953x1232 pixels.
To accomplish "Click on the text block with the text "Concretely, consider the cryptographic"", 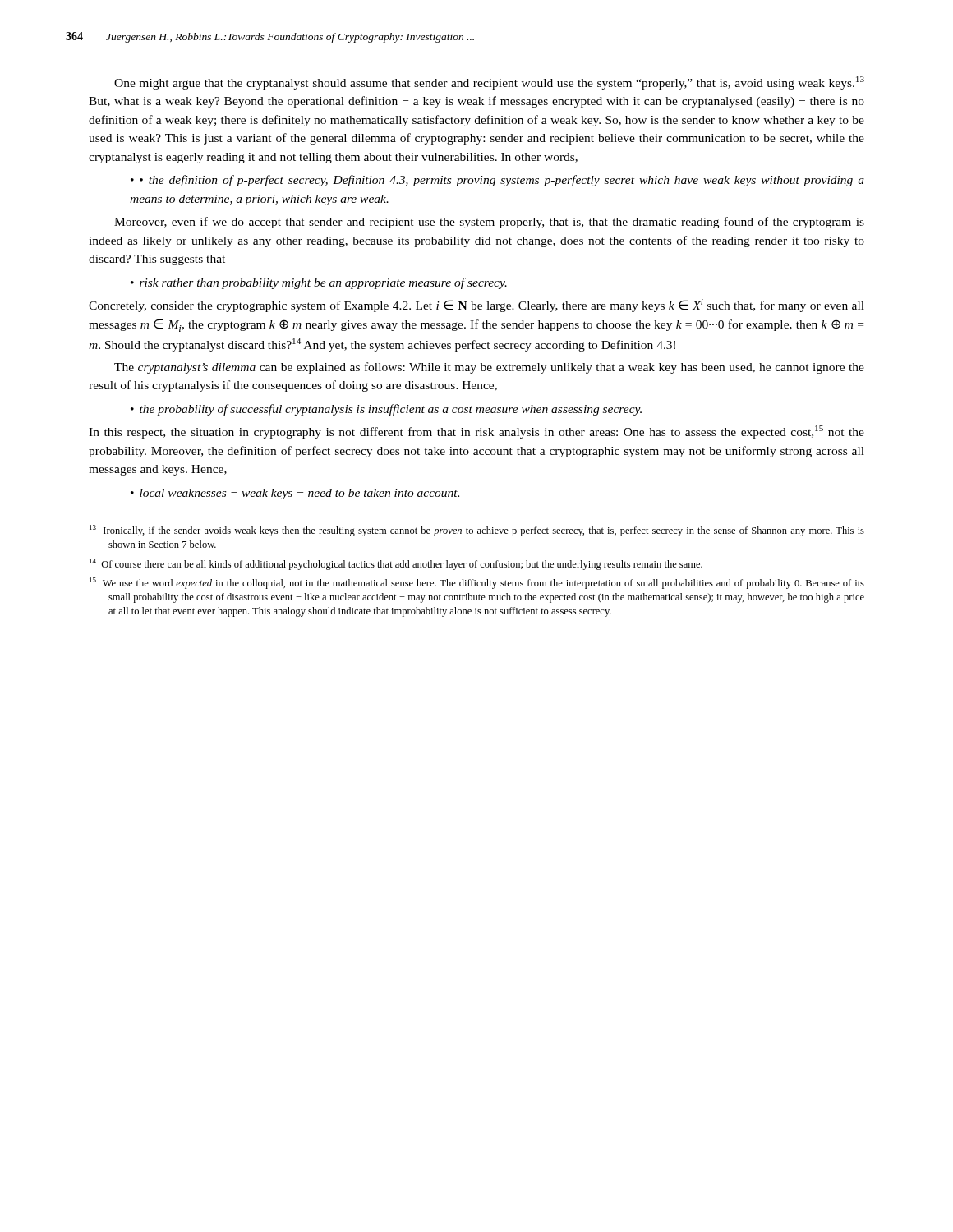I will click(x=476, y=324).
